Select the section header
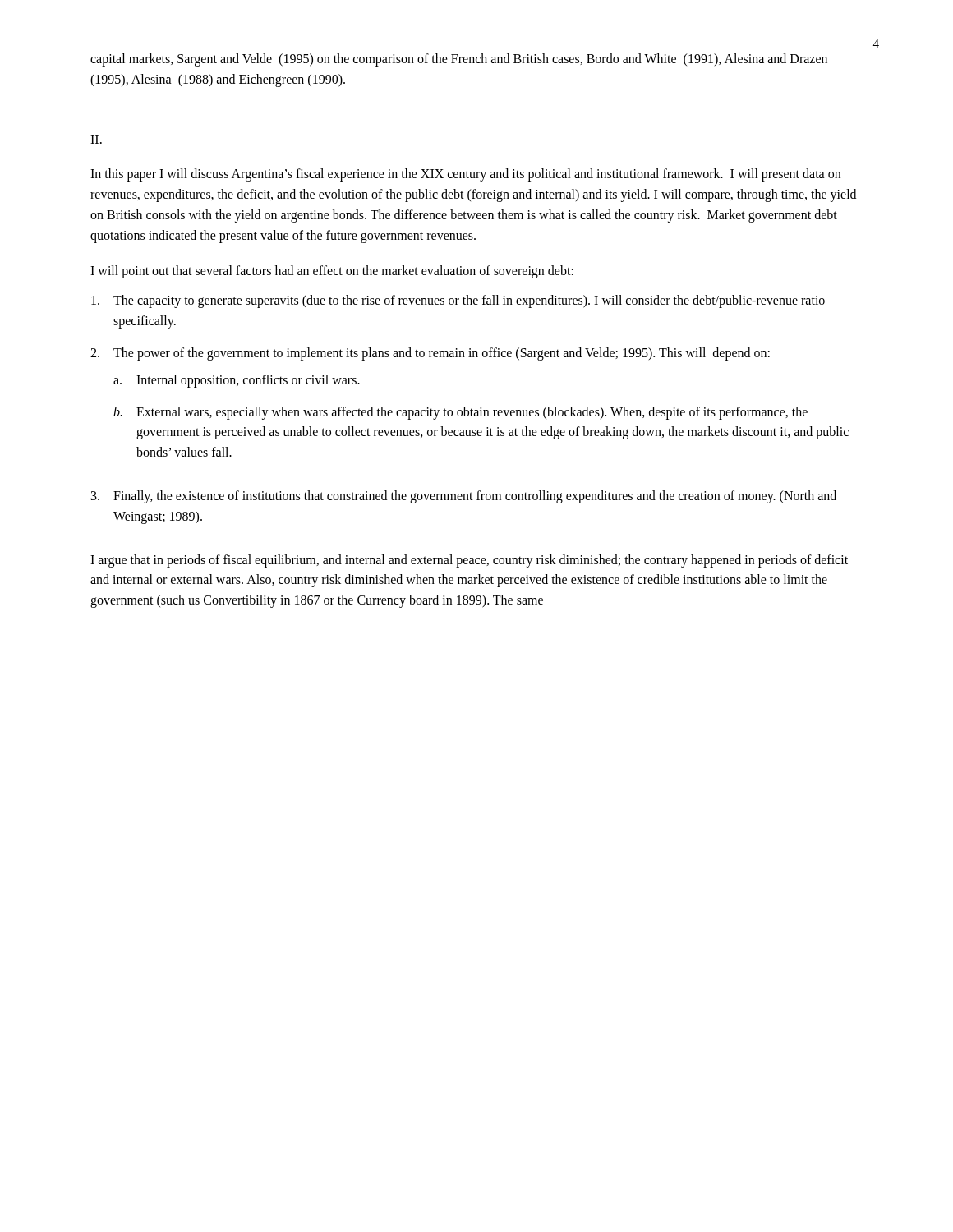 point(96,139)
